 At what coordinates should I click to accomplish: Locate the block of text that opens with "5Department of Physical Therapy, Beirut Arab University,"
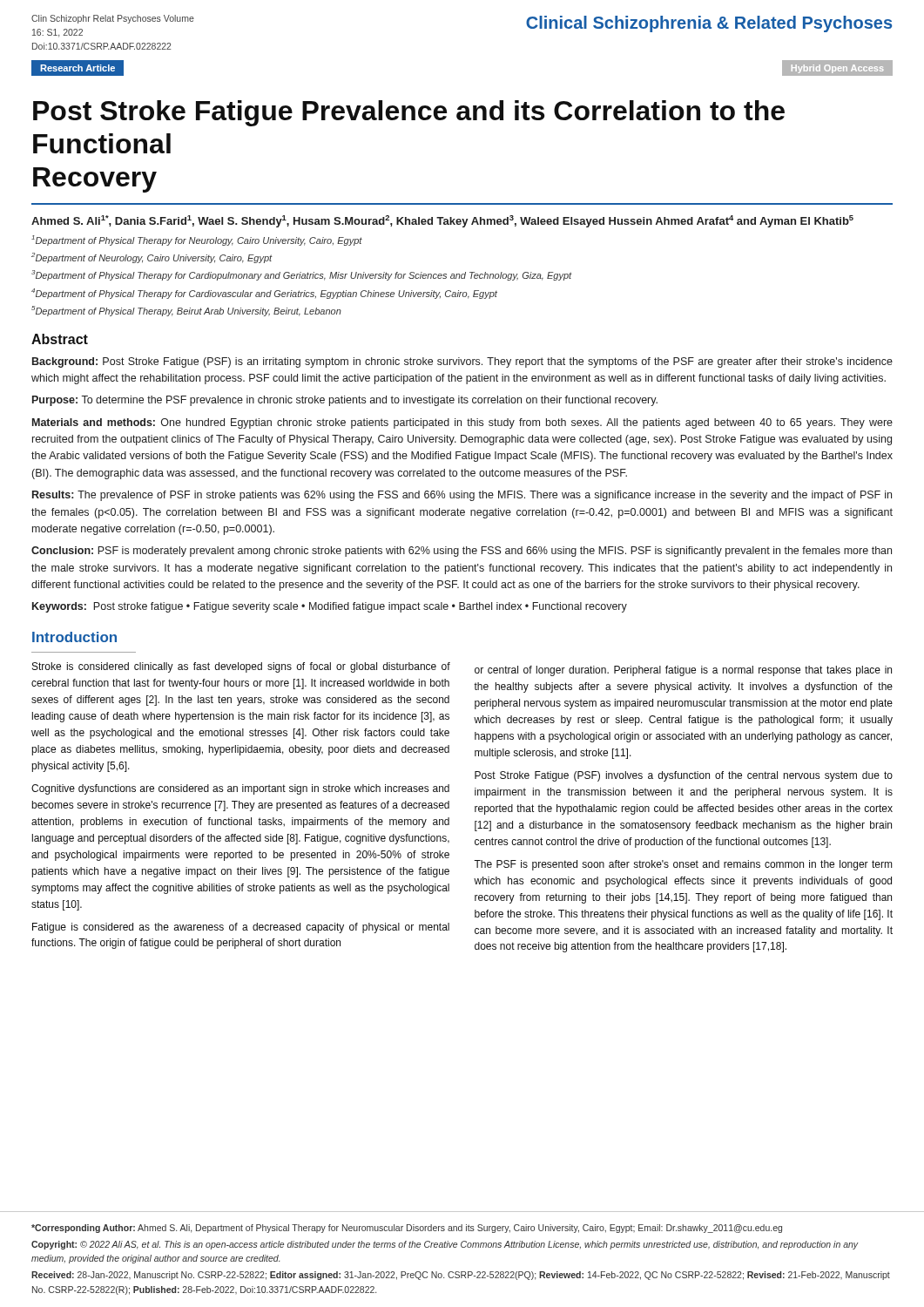[x=186, y=310]
